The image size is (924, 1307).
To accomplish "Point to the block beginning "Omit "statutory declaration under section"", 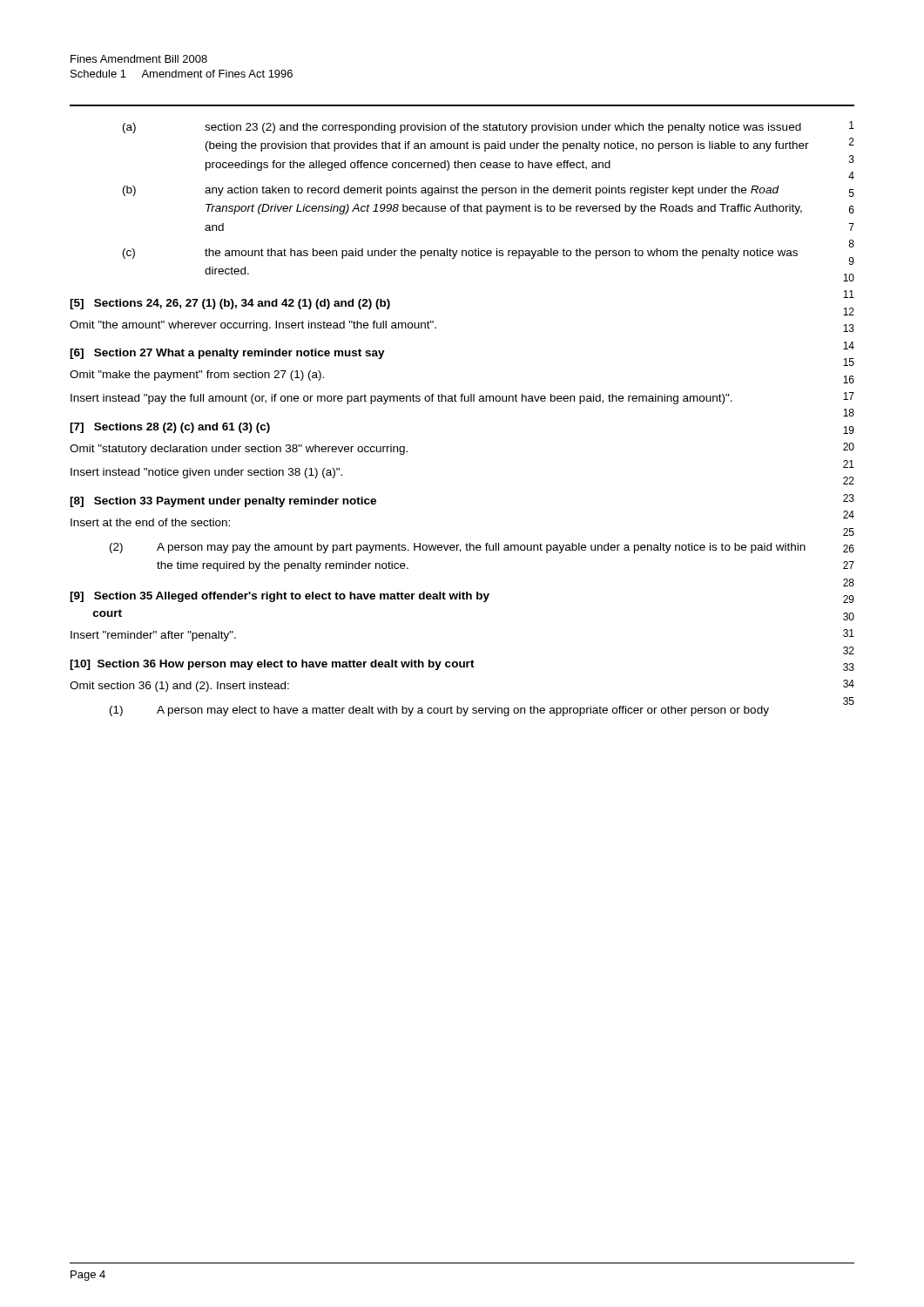I will point(239,448).
